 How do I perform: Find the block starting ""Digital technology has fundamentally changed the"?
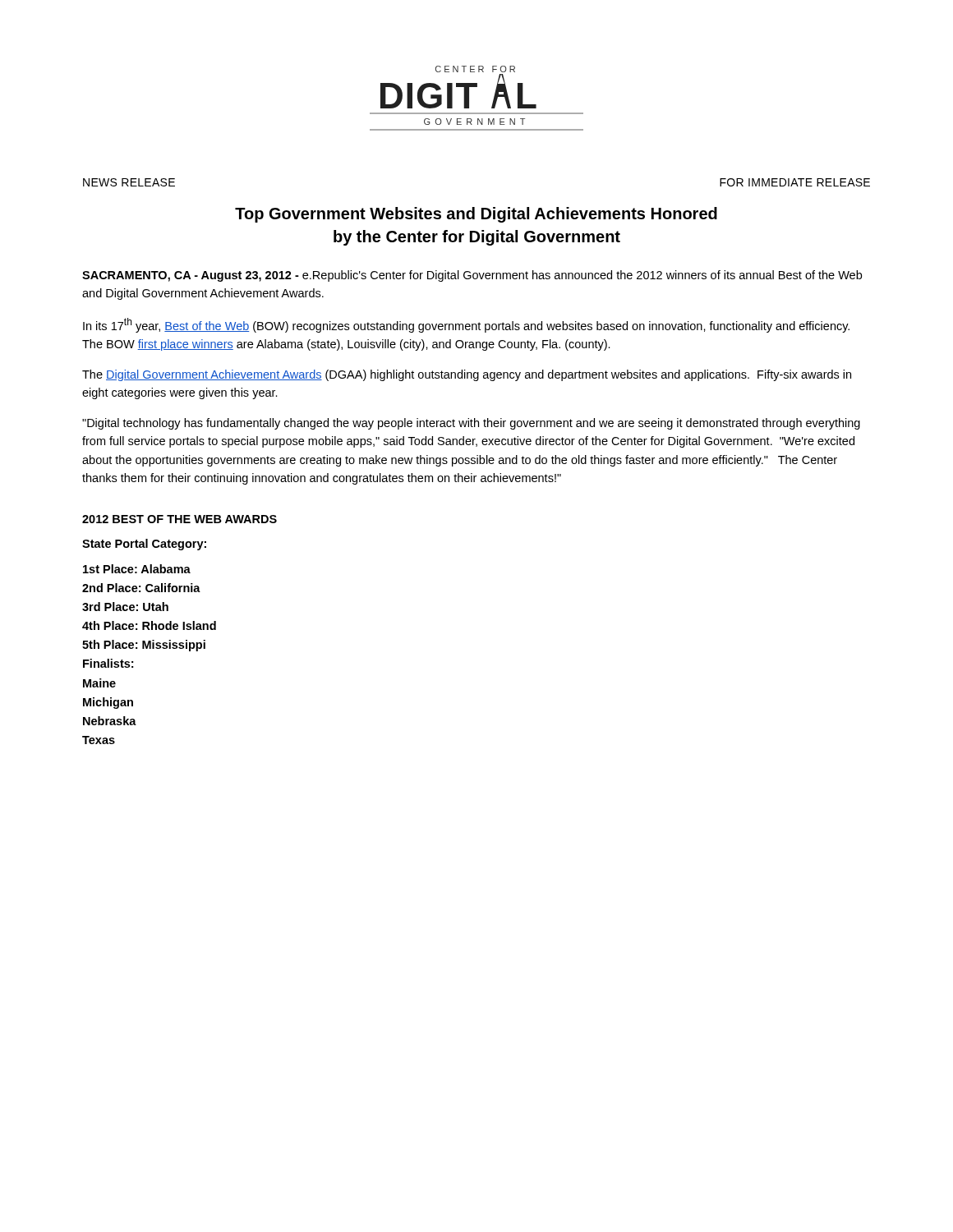(x=471, y=450)
